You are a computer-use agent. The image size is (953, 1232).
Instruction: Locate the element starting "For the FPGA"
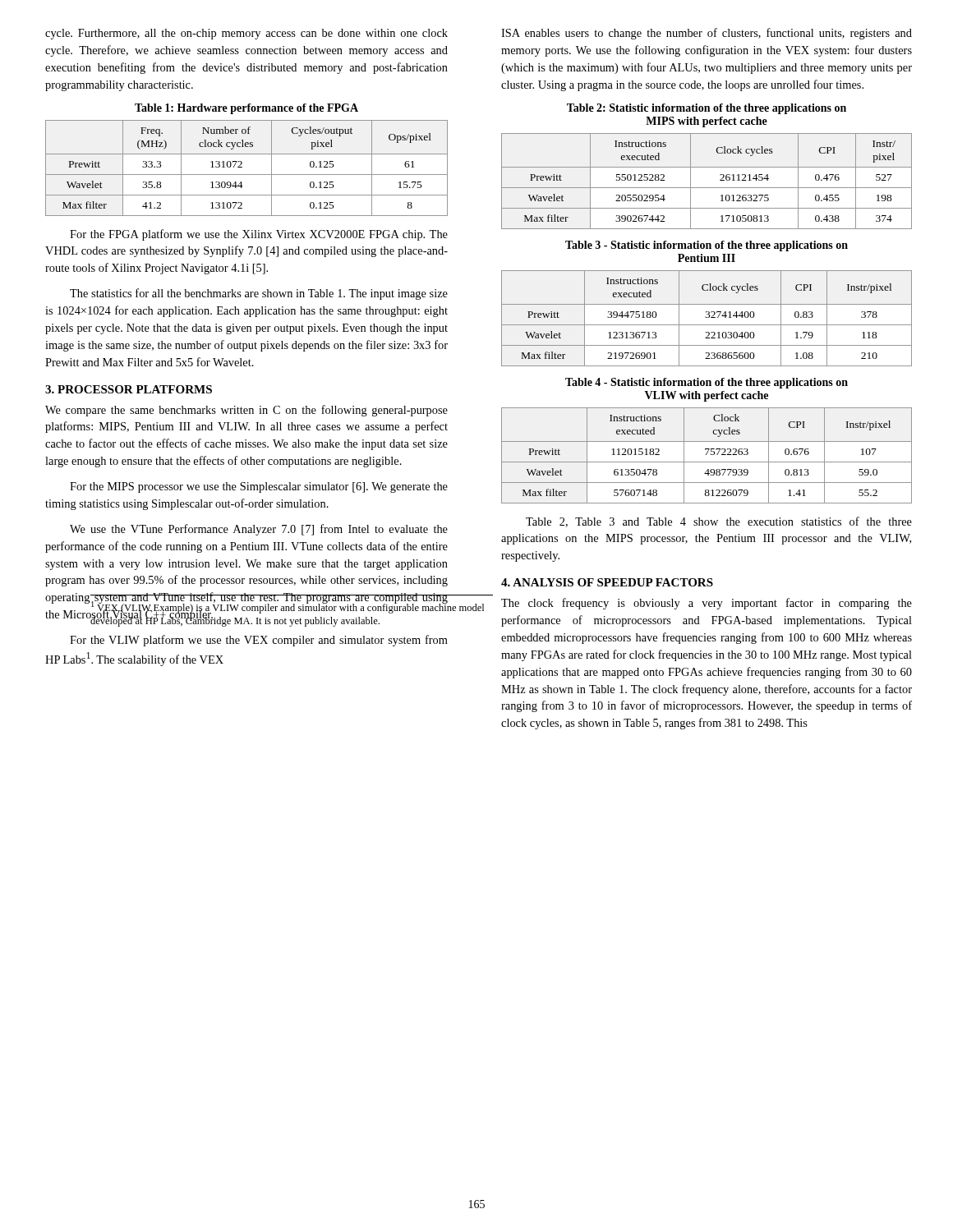coord(246,251)
